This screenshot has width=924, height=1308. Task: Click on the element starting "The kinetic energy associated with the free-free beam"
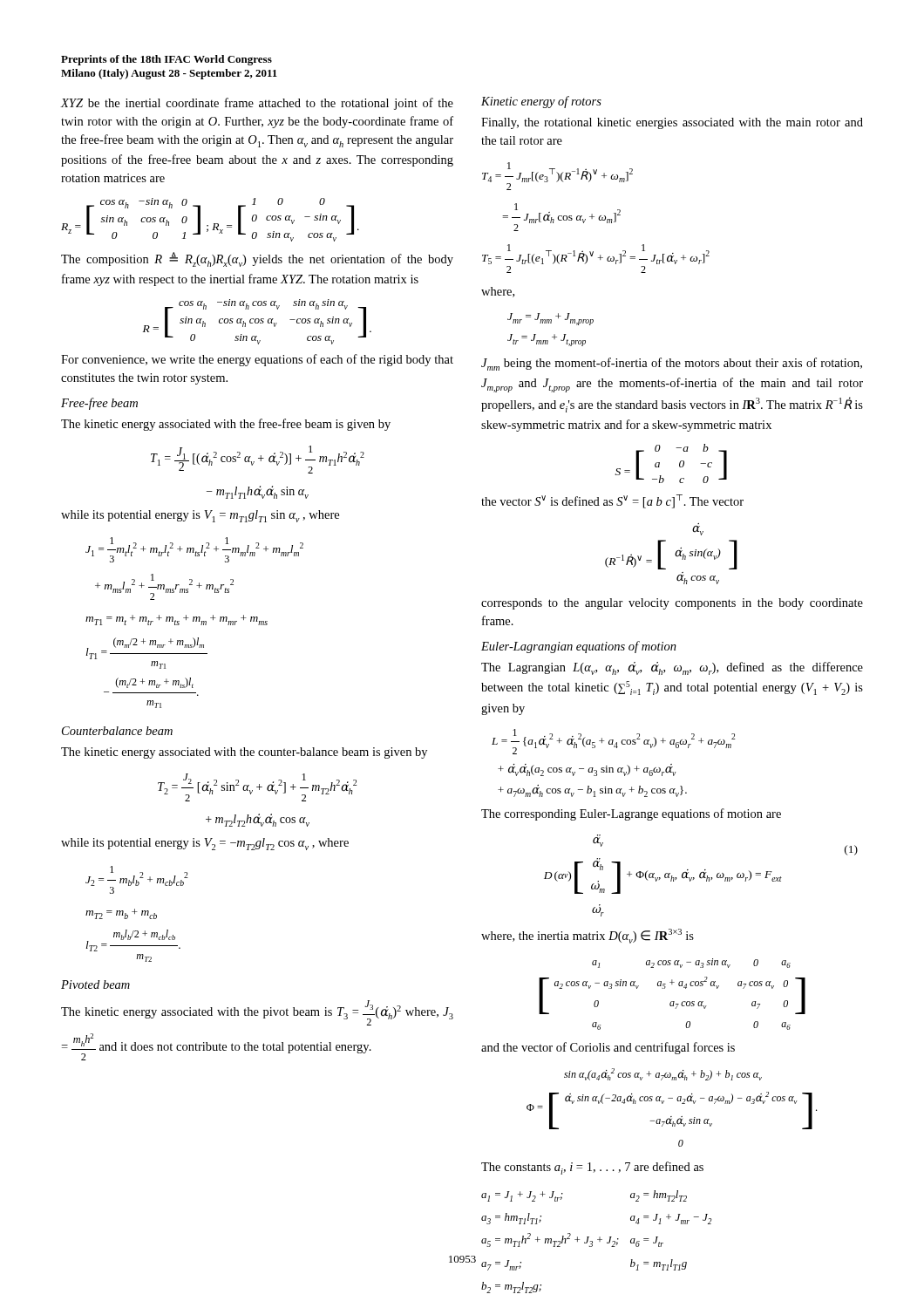[x=257, y=424]
